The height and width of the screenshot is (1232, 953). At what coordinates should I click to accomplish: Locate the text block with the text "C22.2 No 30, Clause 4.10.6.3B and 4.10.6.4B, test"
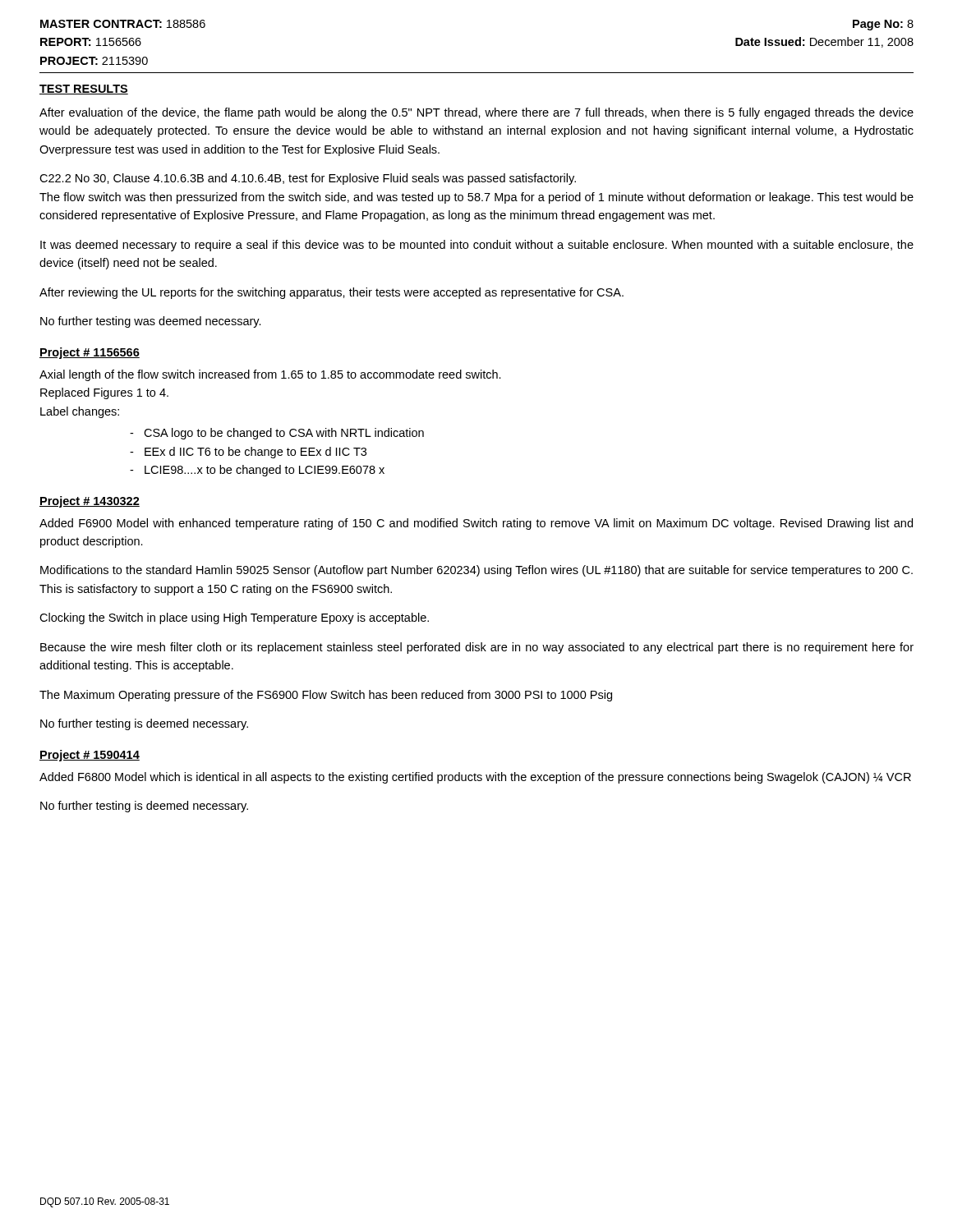point(476,197)
